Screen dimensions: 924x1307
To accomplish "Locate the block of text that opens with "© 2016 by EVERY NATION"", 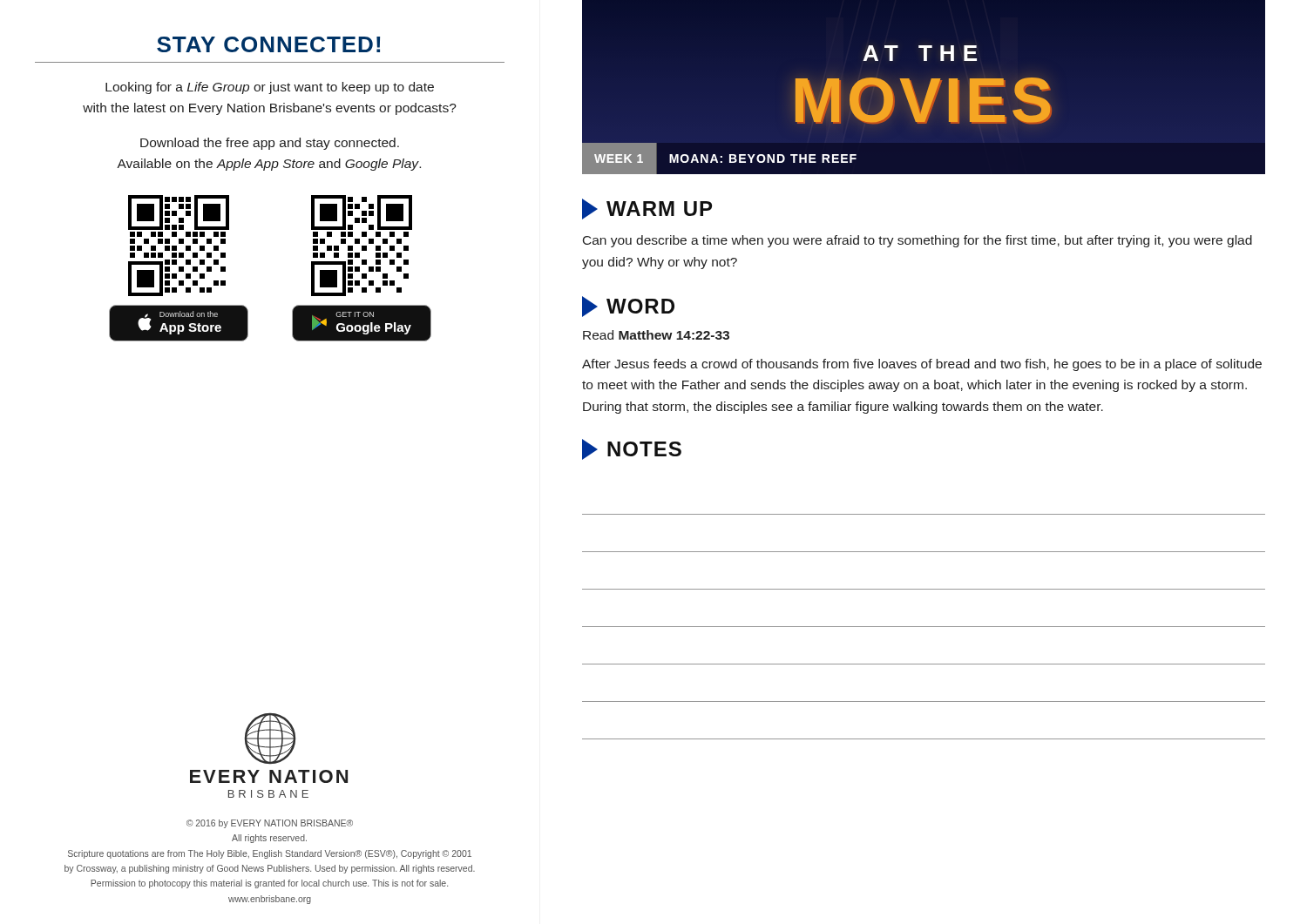I will point(270,861).
